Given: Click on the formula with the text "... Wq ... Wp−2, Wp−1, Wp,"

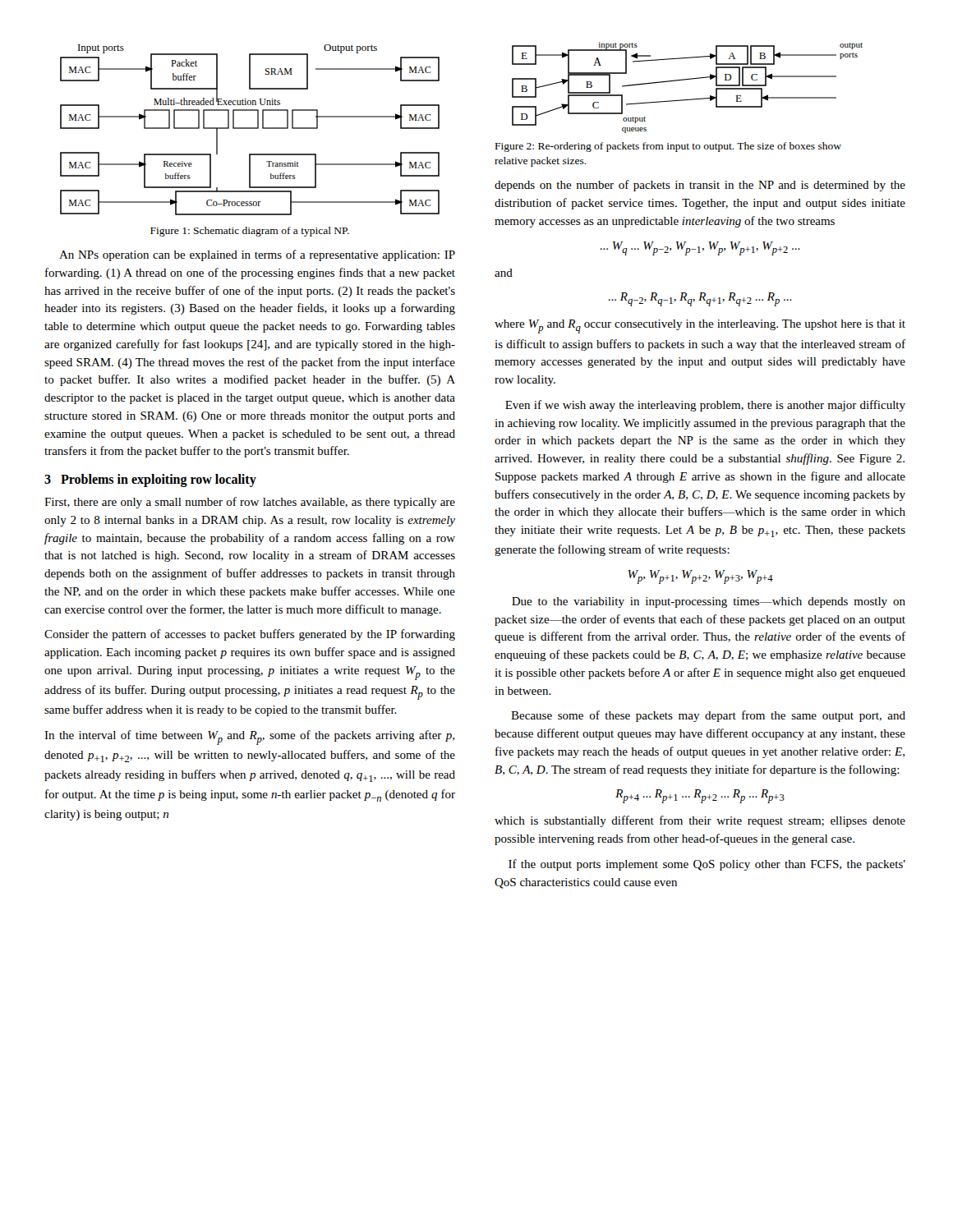Looking at the screenshot, I should tap(700, 247).
